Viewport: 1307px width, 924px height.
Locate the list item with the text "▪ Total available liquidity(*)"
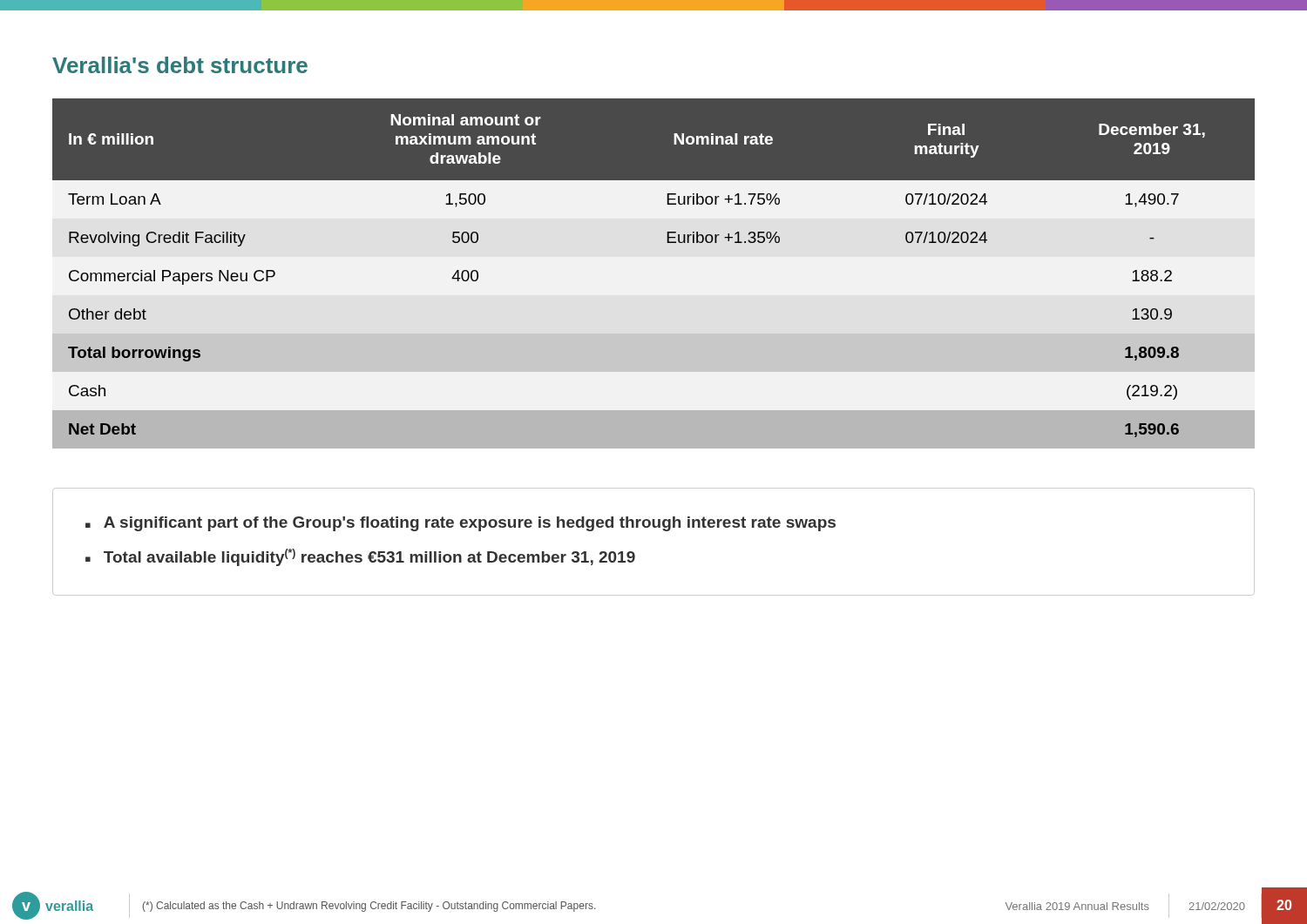click(x=360, y=559)
